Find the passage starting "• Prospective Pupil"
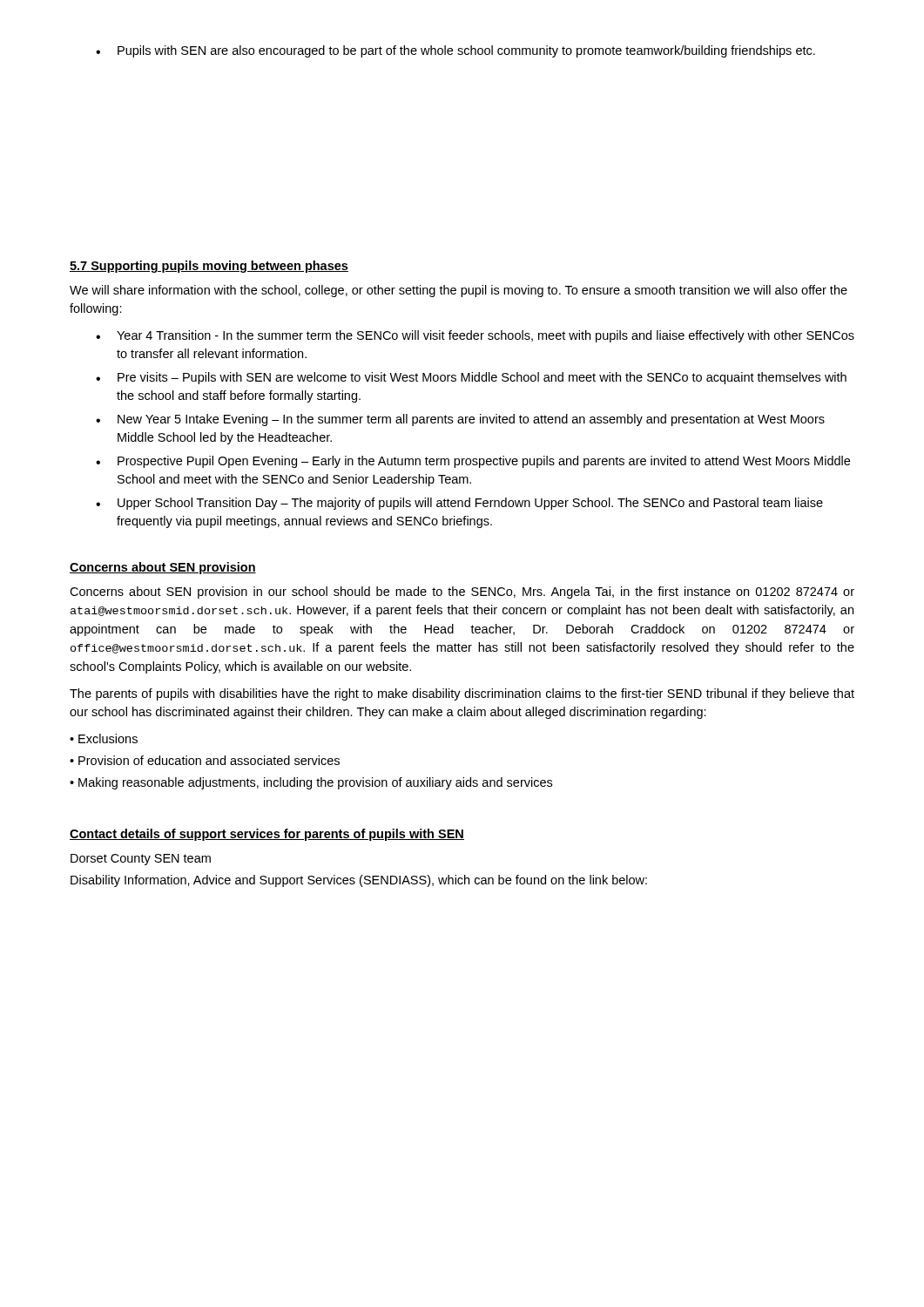 point(475,471)
